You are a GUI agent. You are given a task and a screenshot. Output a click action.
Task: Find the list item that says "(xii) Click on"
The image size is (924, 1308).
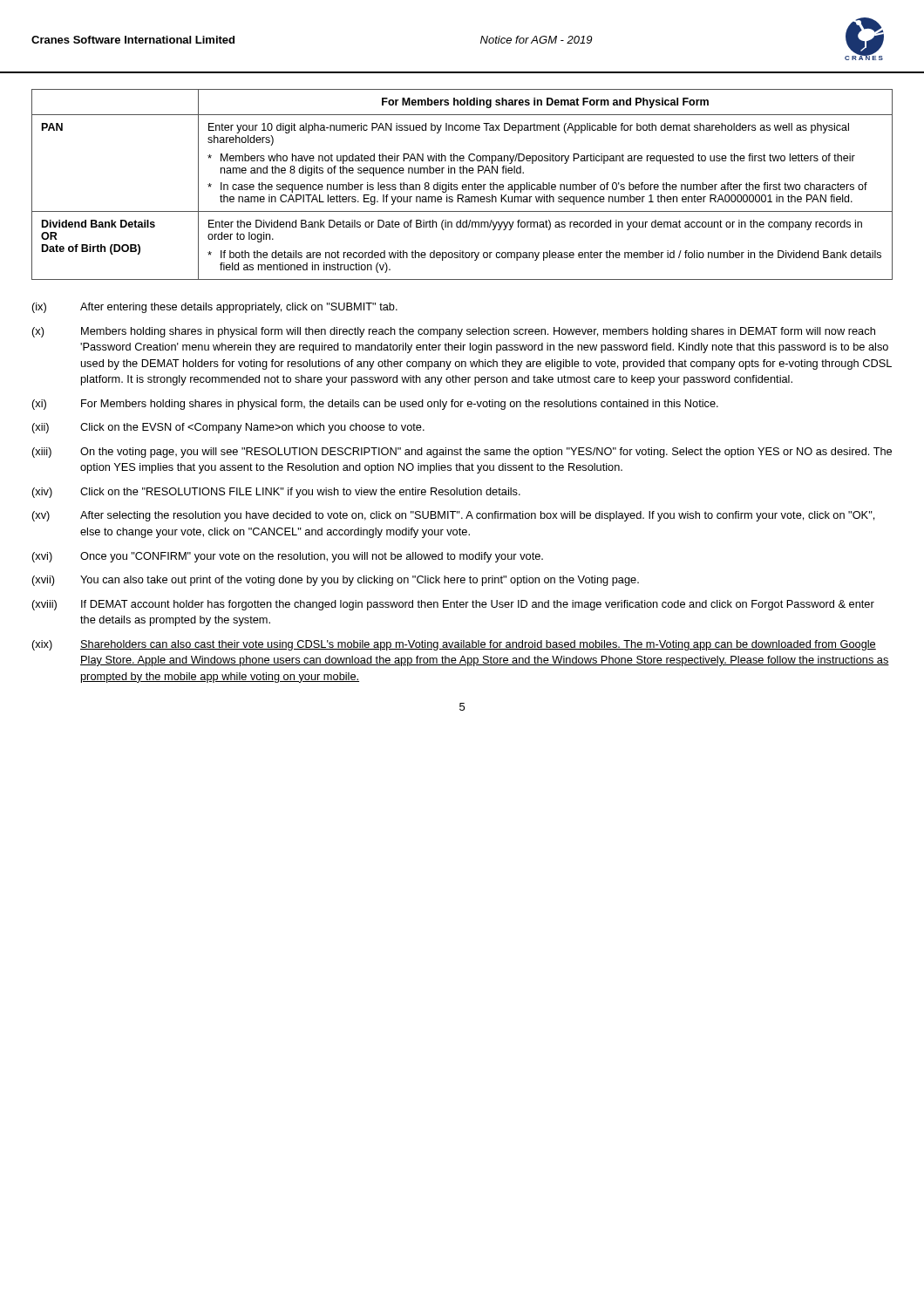[x=228, y=428]
